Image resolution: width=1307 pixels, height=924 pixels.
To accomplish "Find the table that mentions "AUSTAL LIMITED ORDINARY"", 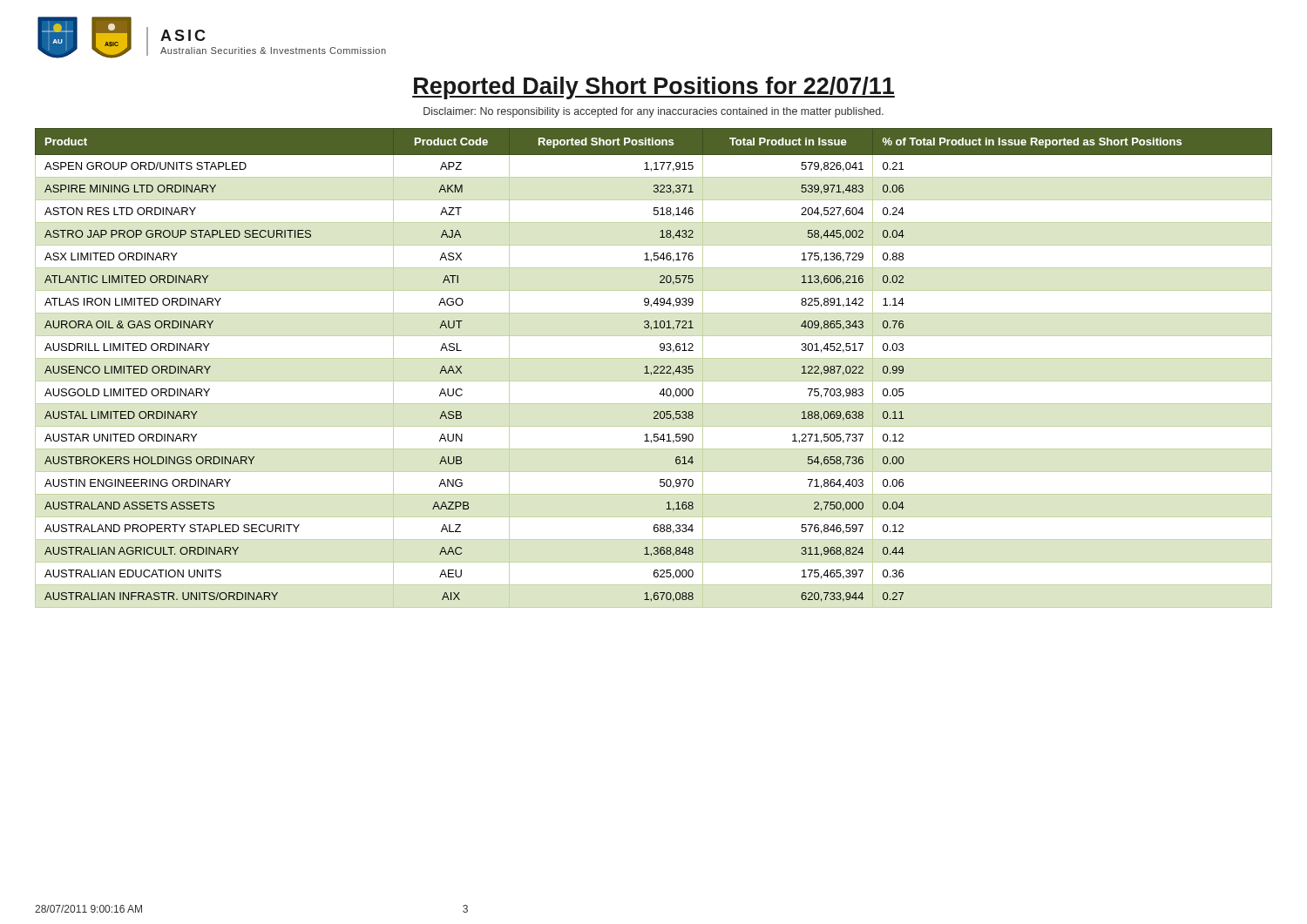I will point(654,368).
